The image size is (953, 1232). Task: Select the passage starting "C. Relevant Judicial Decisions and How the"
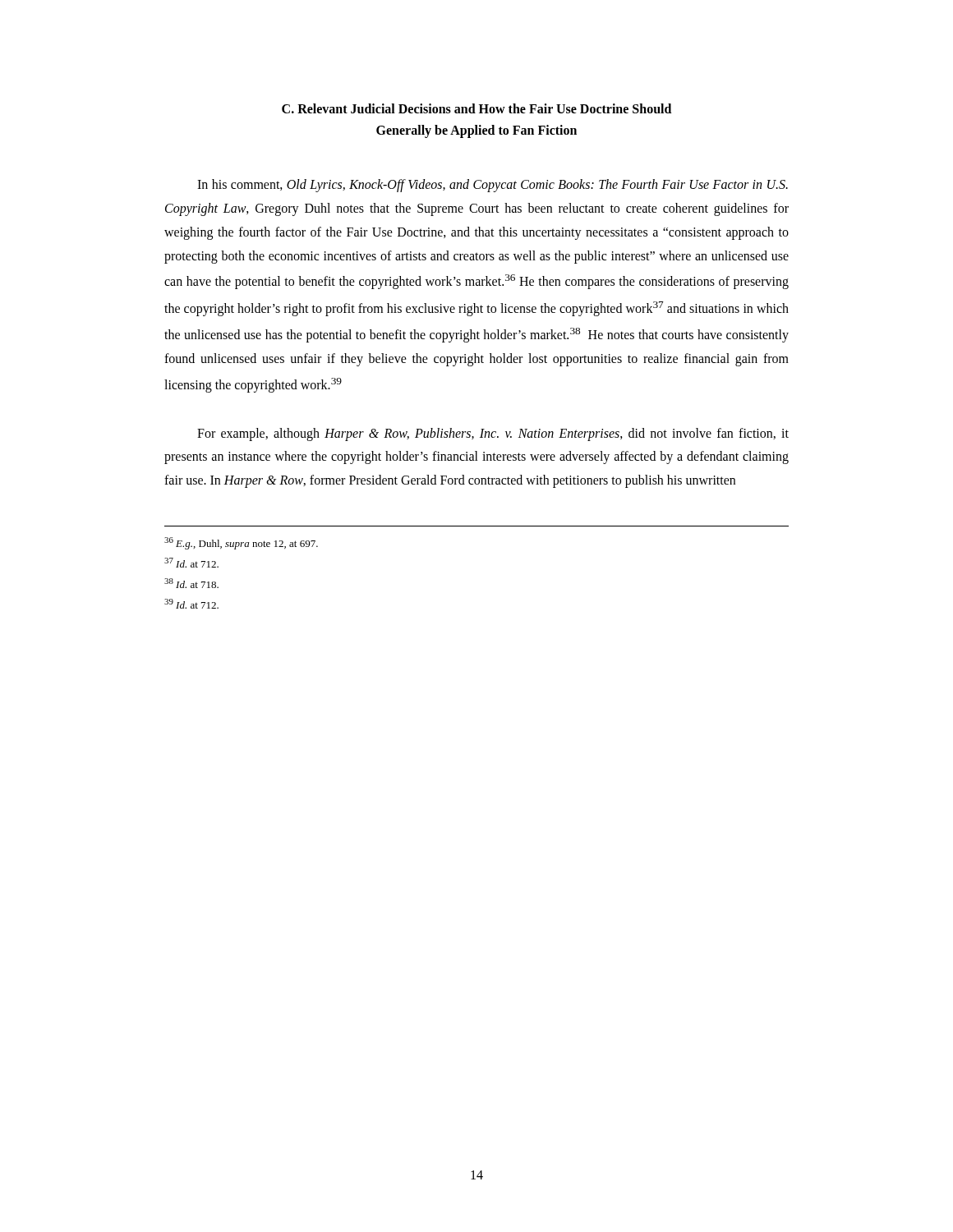[476, 119]
